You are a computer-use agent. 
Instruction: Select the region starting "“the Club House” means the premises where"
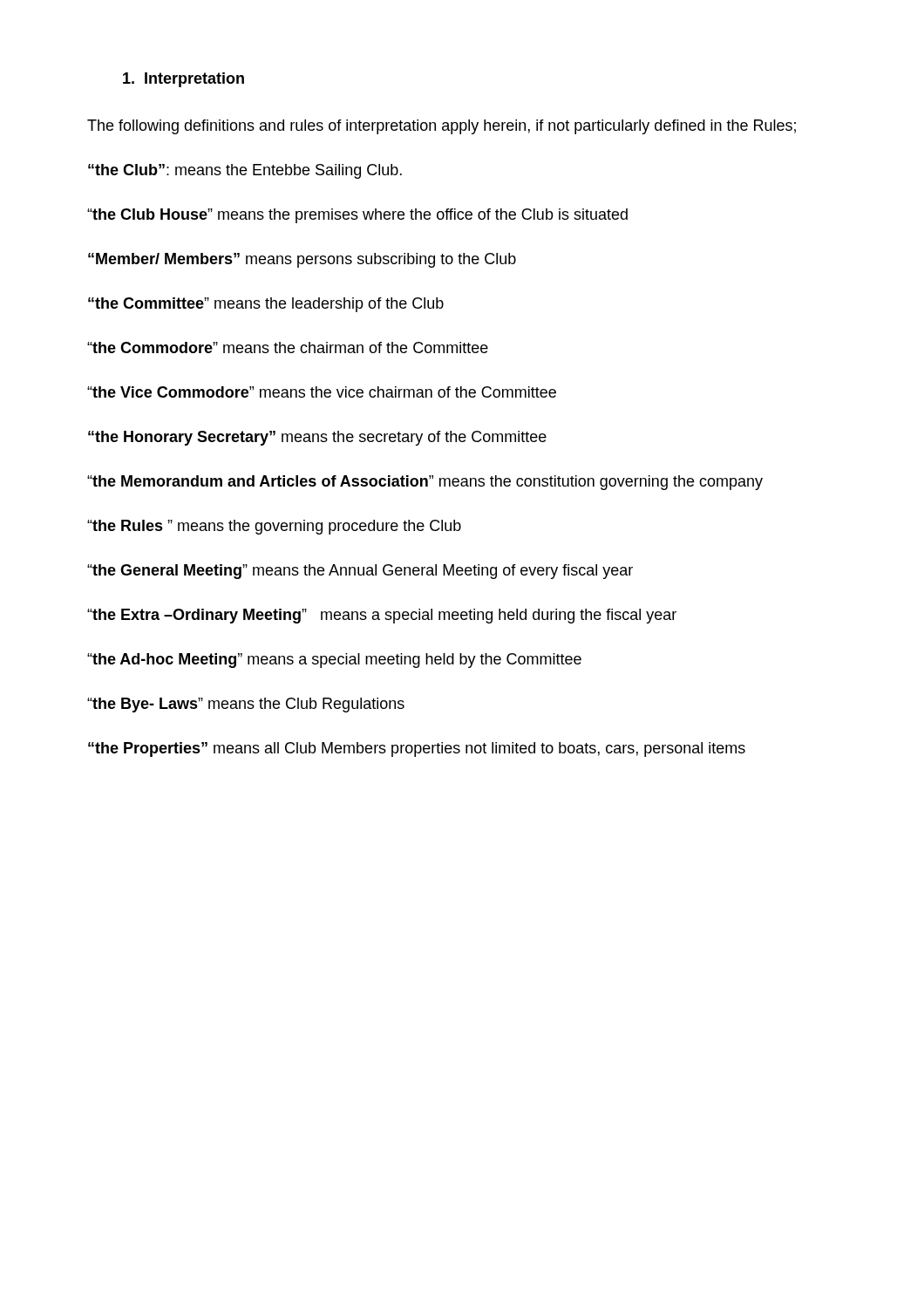pos(358,215)
